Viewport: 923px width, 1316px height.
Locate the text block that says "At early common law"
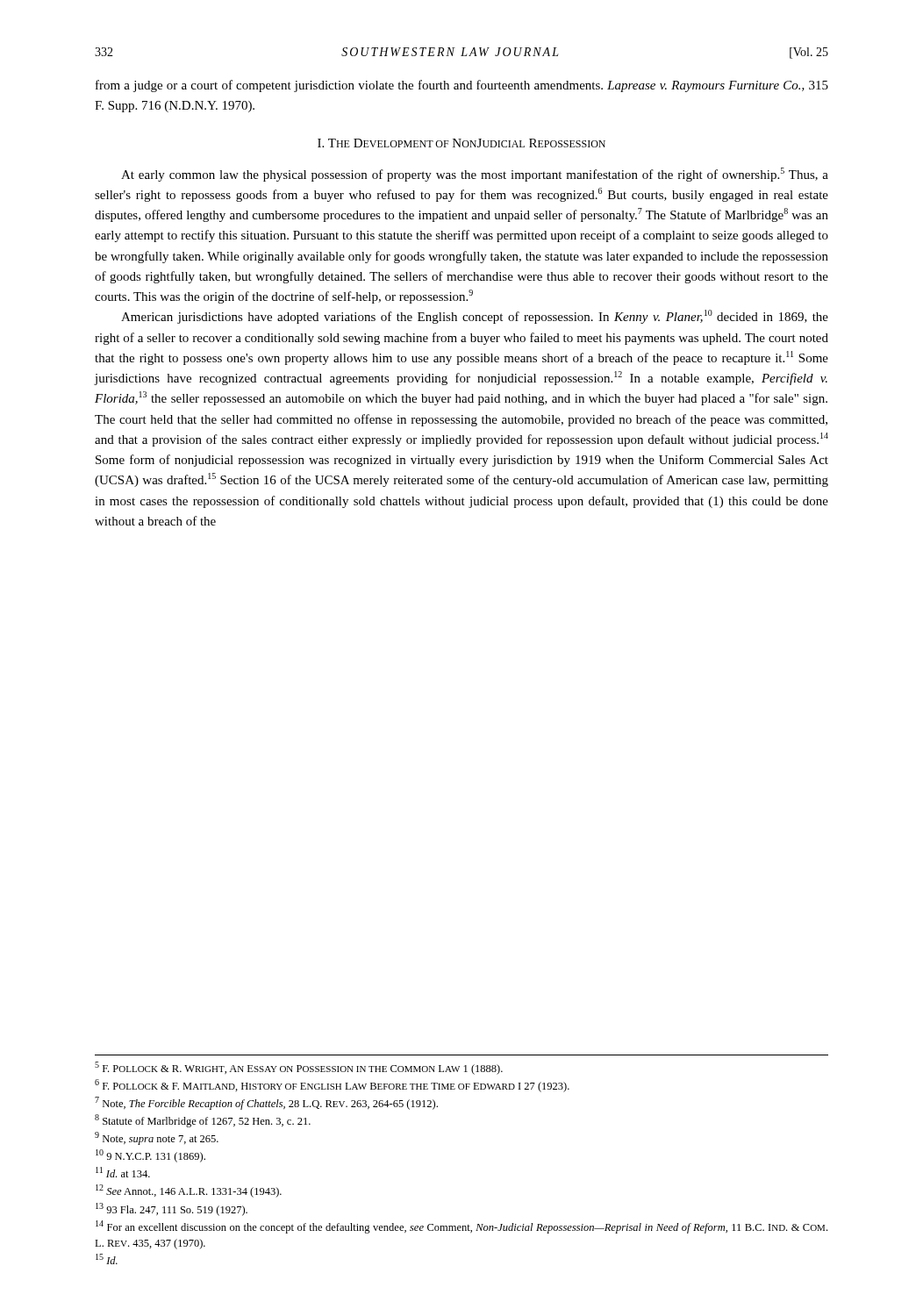[462, 236]
